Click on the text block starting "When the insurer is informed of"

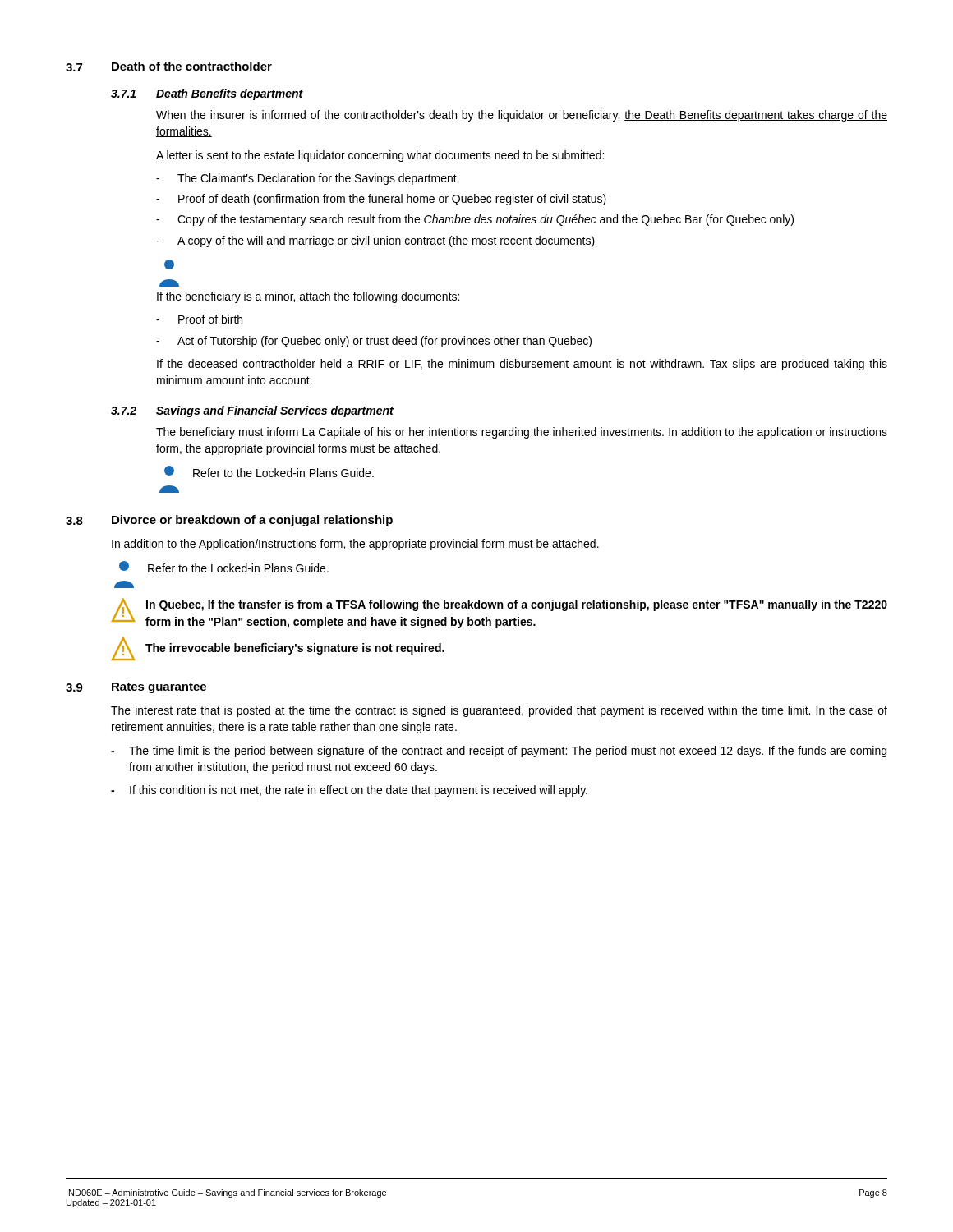522,123
